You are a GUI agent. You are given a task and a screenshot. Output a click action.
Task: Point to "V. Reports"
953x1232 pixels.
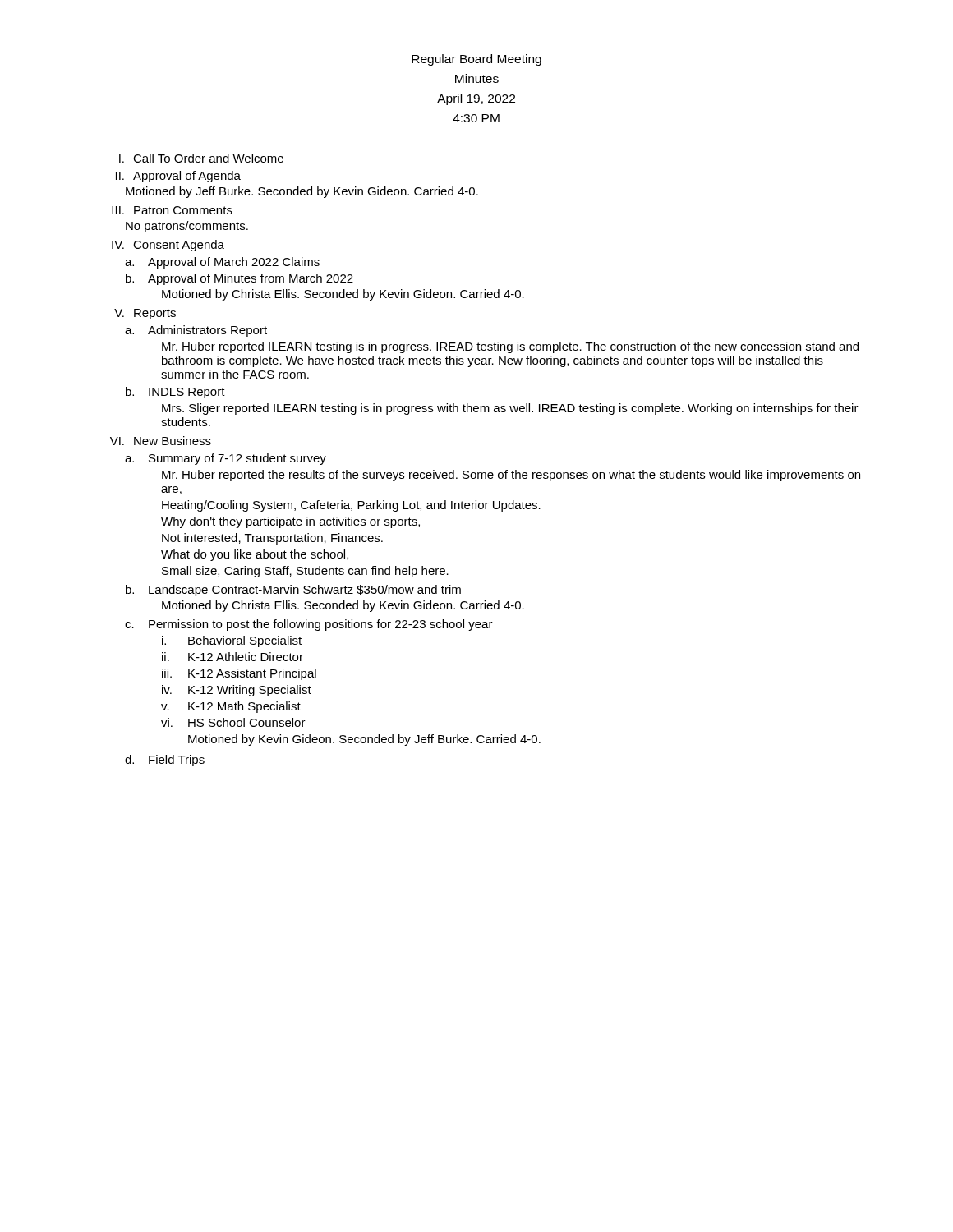click(x=145, y=314)
